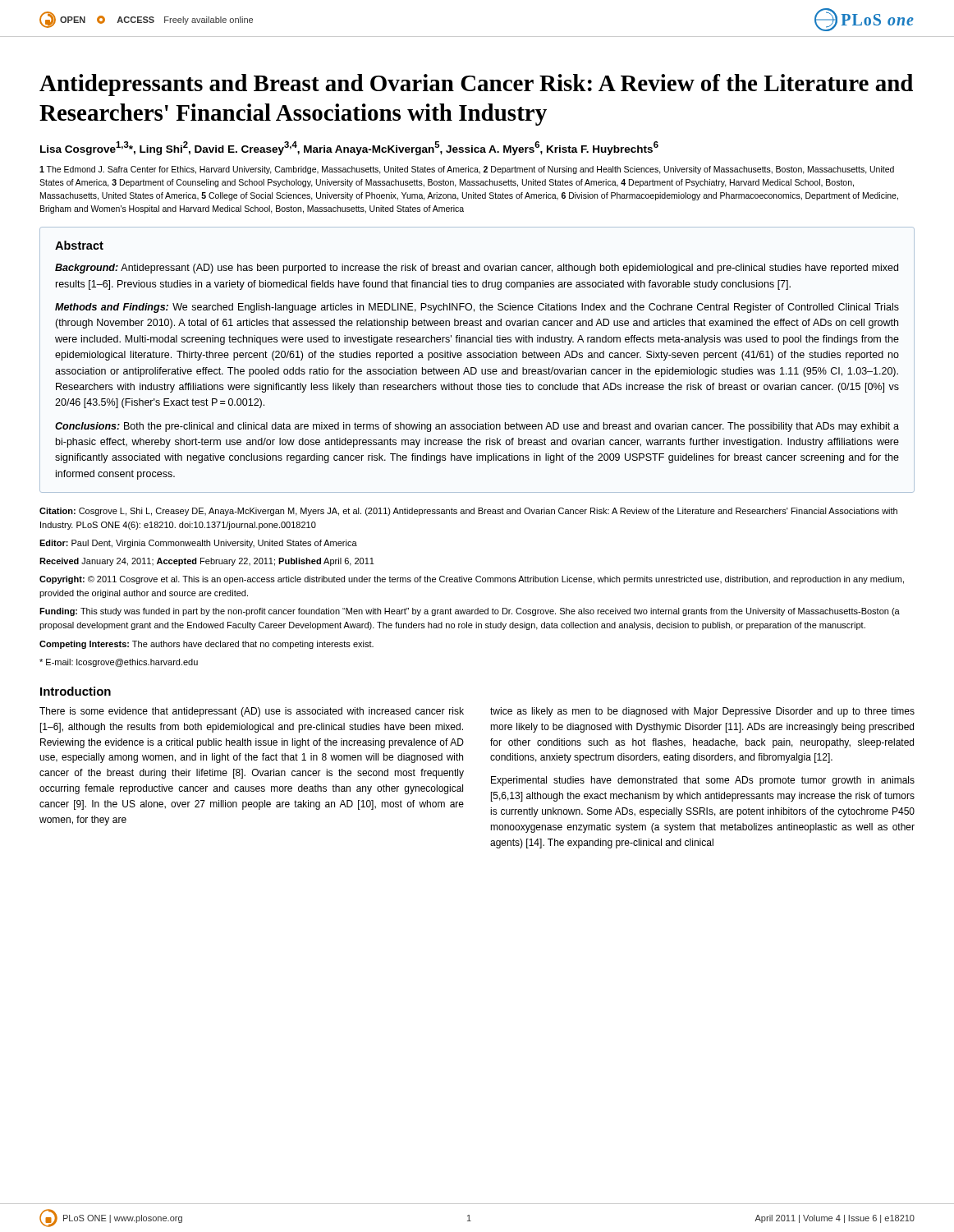954x1232 pixels.
Task: Navigate to the passage starting "Antidepressants and Breast and Ovarian Cancer"
Action: point(477,98)
